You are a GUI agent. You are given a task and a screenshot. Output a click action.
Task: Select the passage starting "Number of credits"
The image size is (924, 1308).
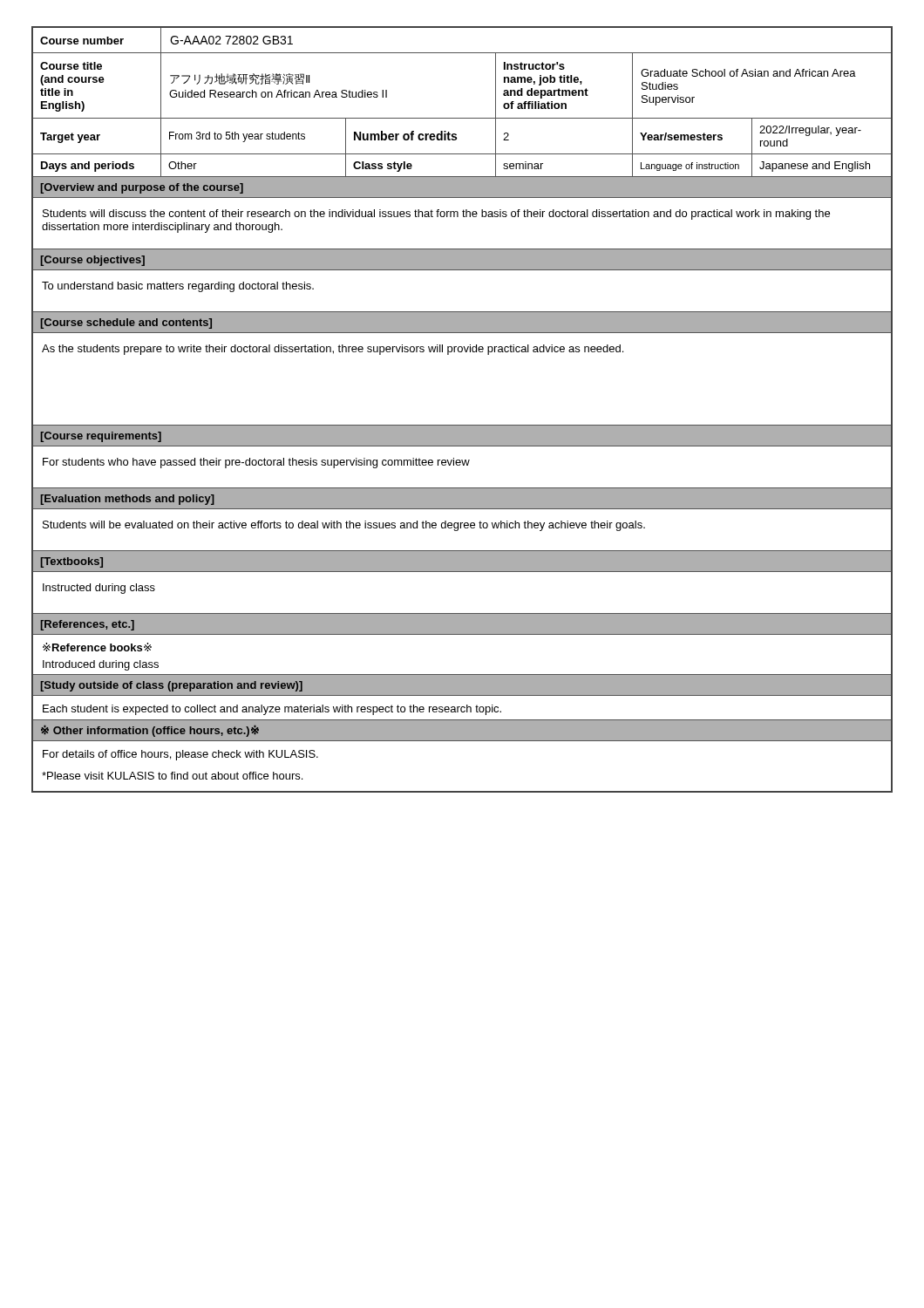click(x=405, y=136)
